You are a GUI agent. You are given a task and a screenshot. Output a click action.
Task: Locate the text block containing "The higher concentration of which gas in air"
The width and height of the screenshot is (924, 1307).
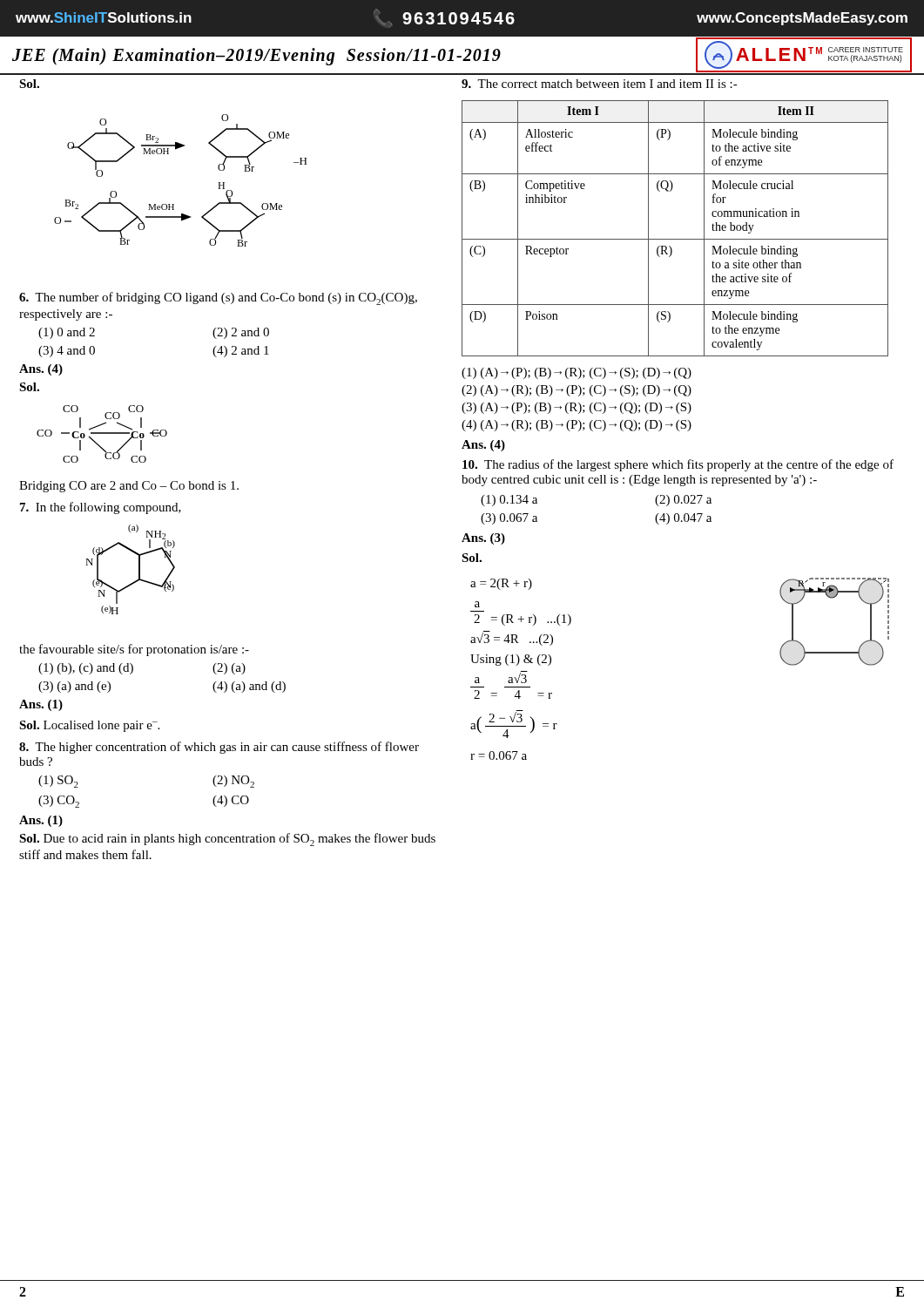tap(219, 754)
